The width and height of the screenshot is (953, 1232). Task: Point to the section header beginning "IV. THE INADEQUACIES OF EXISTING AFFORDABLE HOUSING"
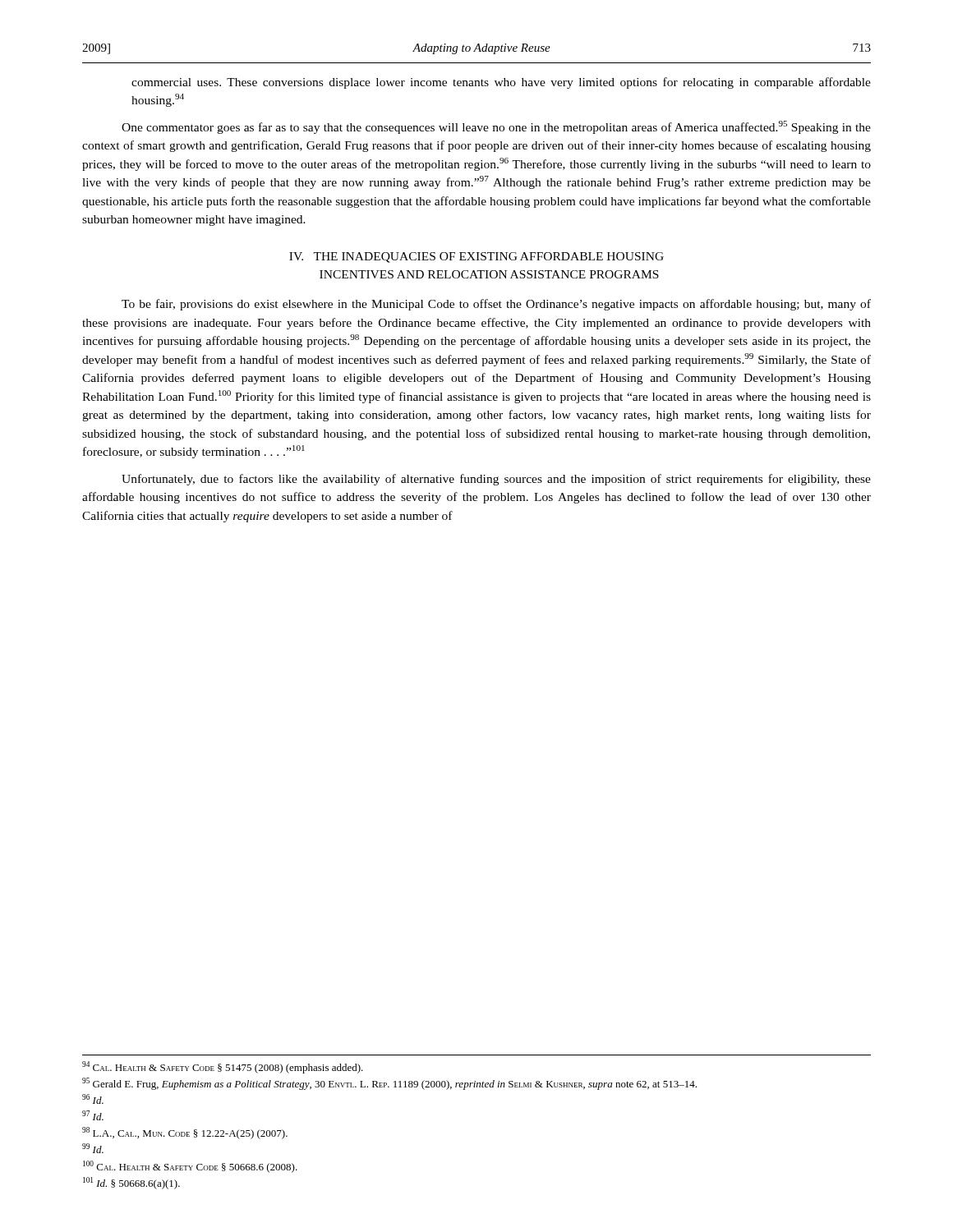pyautogui.click(x=476, y=265)
